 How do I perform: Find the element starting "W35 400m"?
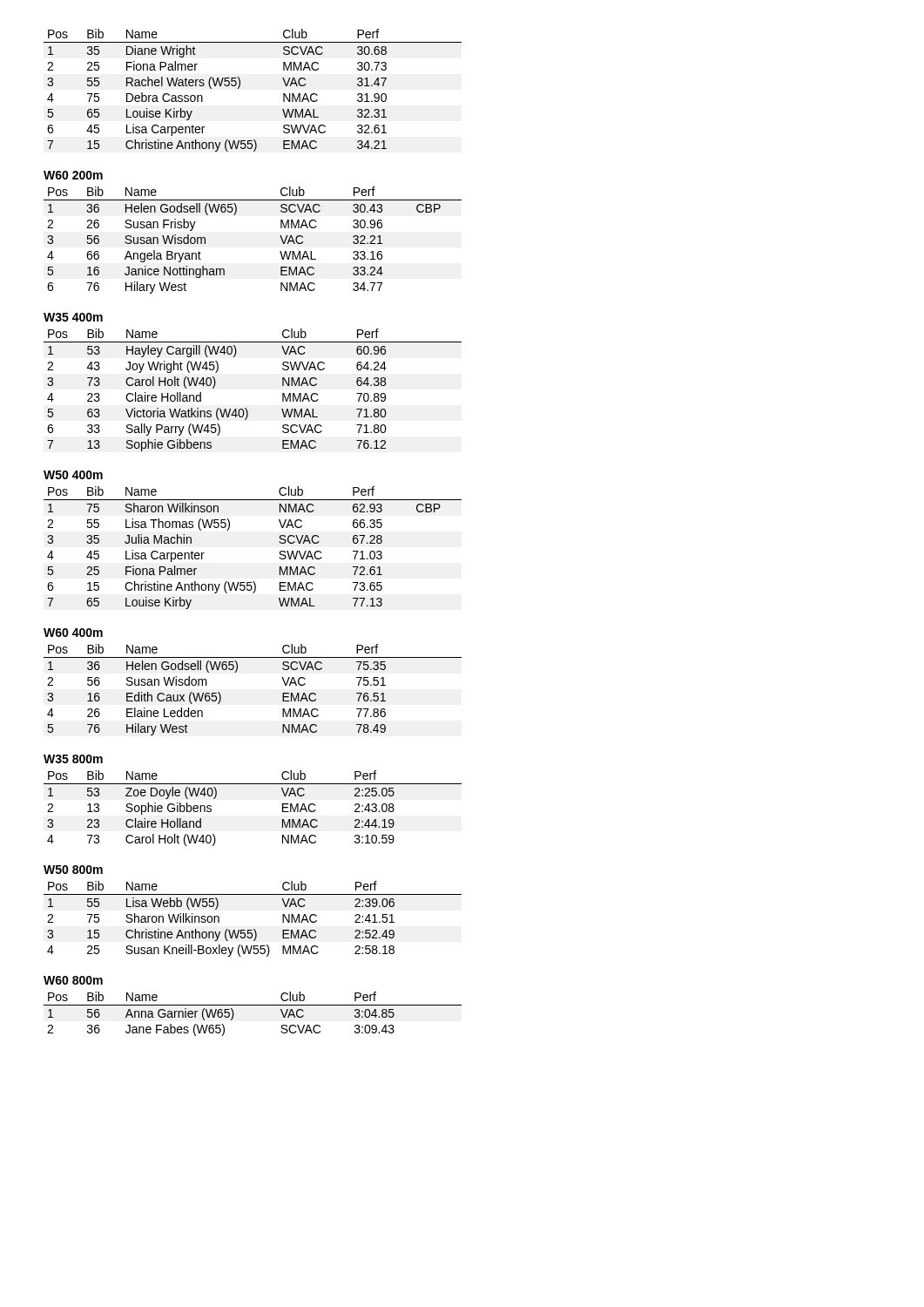[x=73, y=317]
